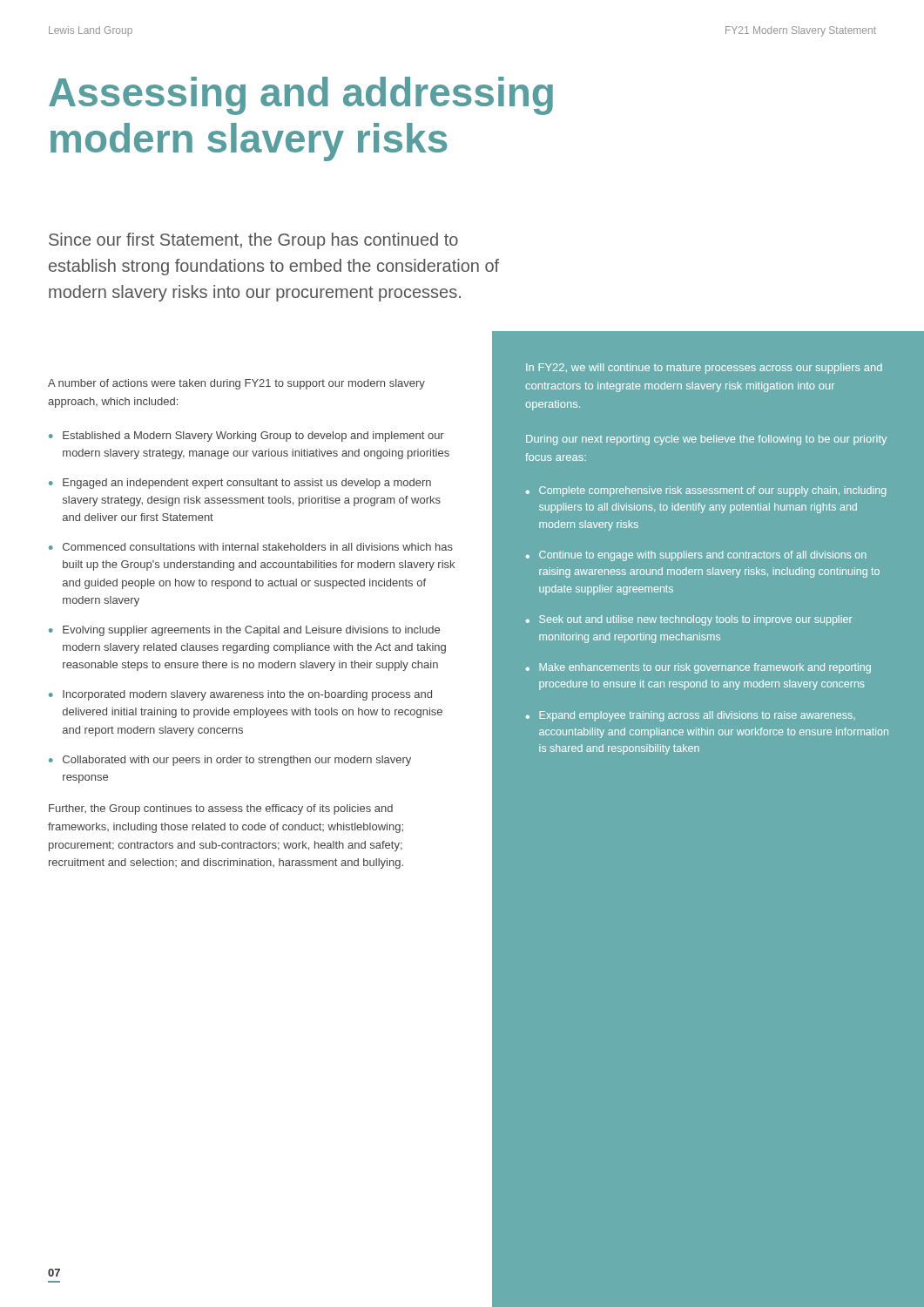
Task: Locate the list item that reads "• Incorporated modern slavery awareness"
Action: [253, 712]
